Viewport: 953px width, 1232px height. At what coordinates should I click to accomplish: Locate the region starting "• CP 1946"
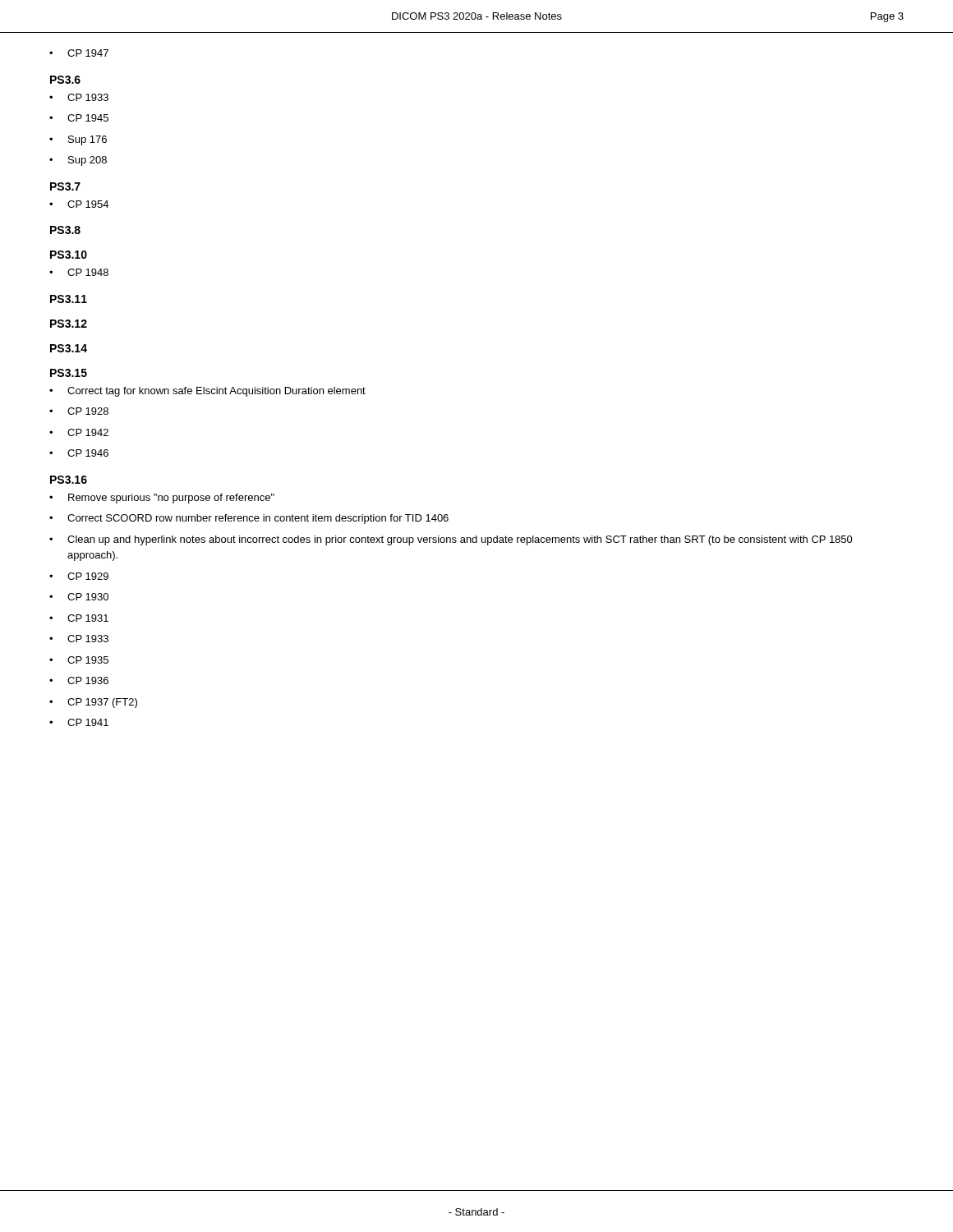pyautogui.click(x=79, y=453)
